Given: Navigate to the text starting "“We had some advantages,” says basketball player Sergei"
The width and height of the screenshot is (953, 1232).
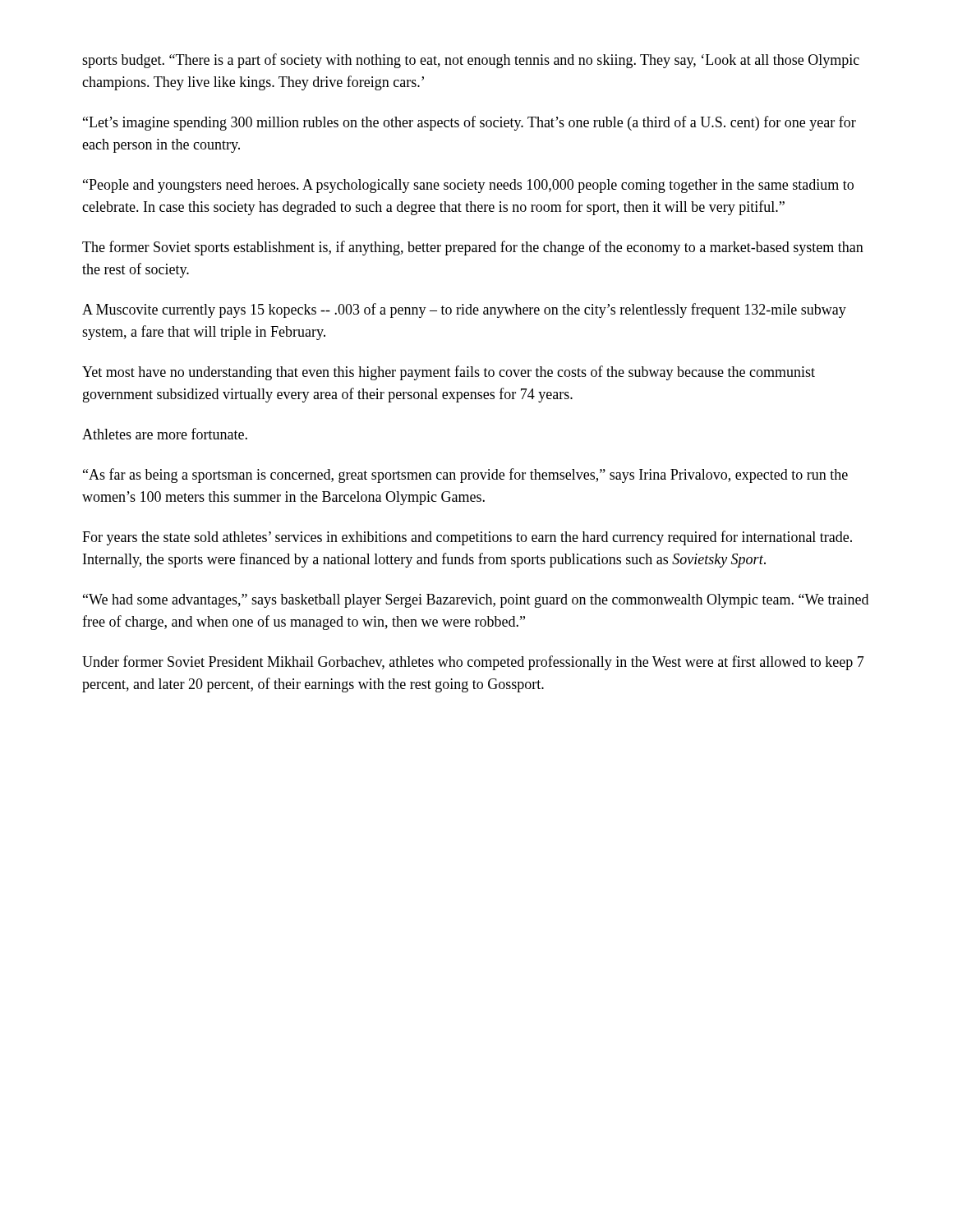Looking at the screenshot, I should [475, 611].
